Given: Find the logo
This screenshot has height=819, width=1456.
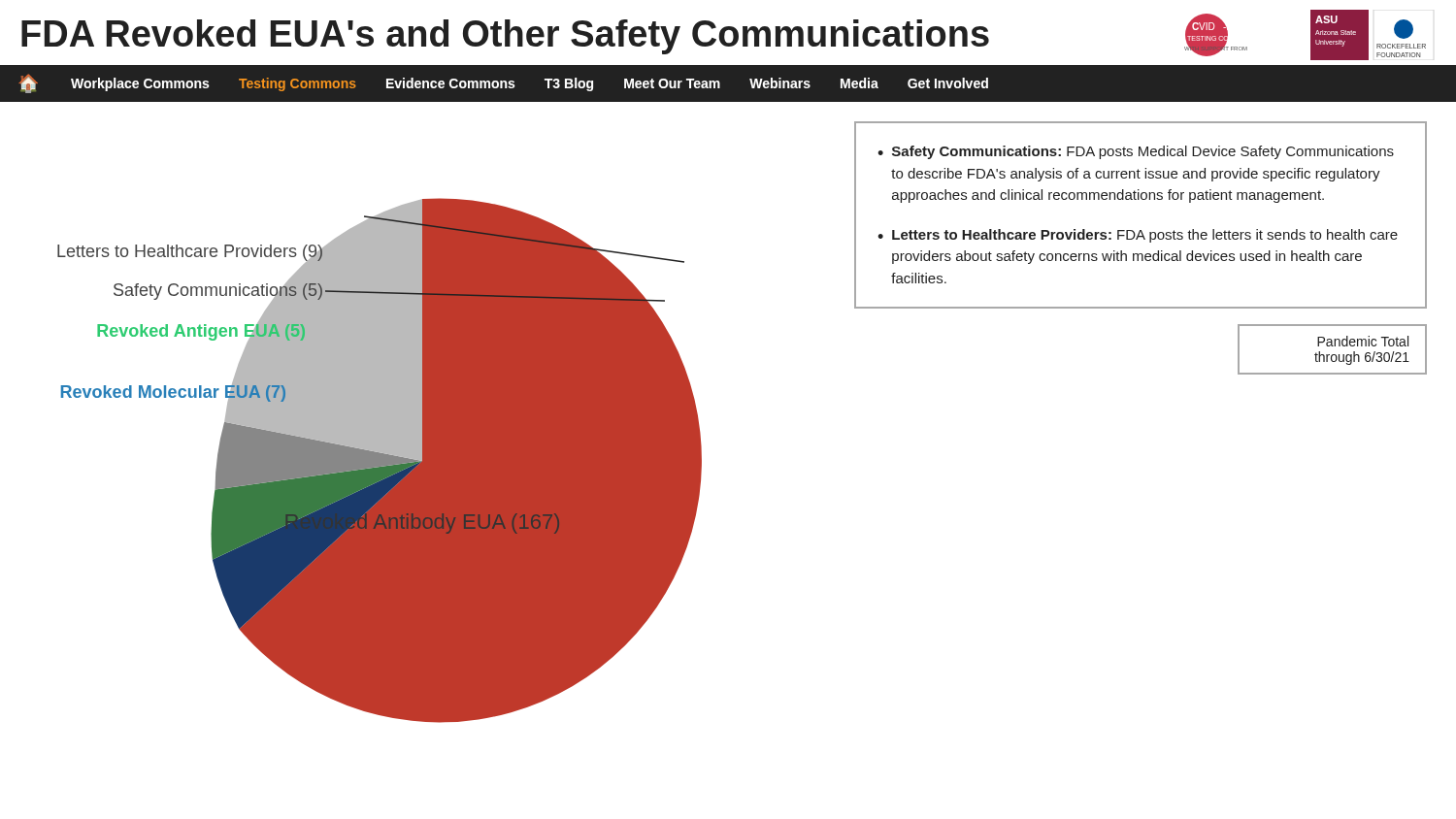Looking at the screenshot, I should click(x=1305, y=35).
